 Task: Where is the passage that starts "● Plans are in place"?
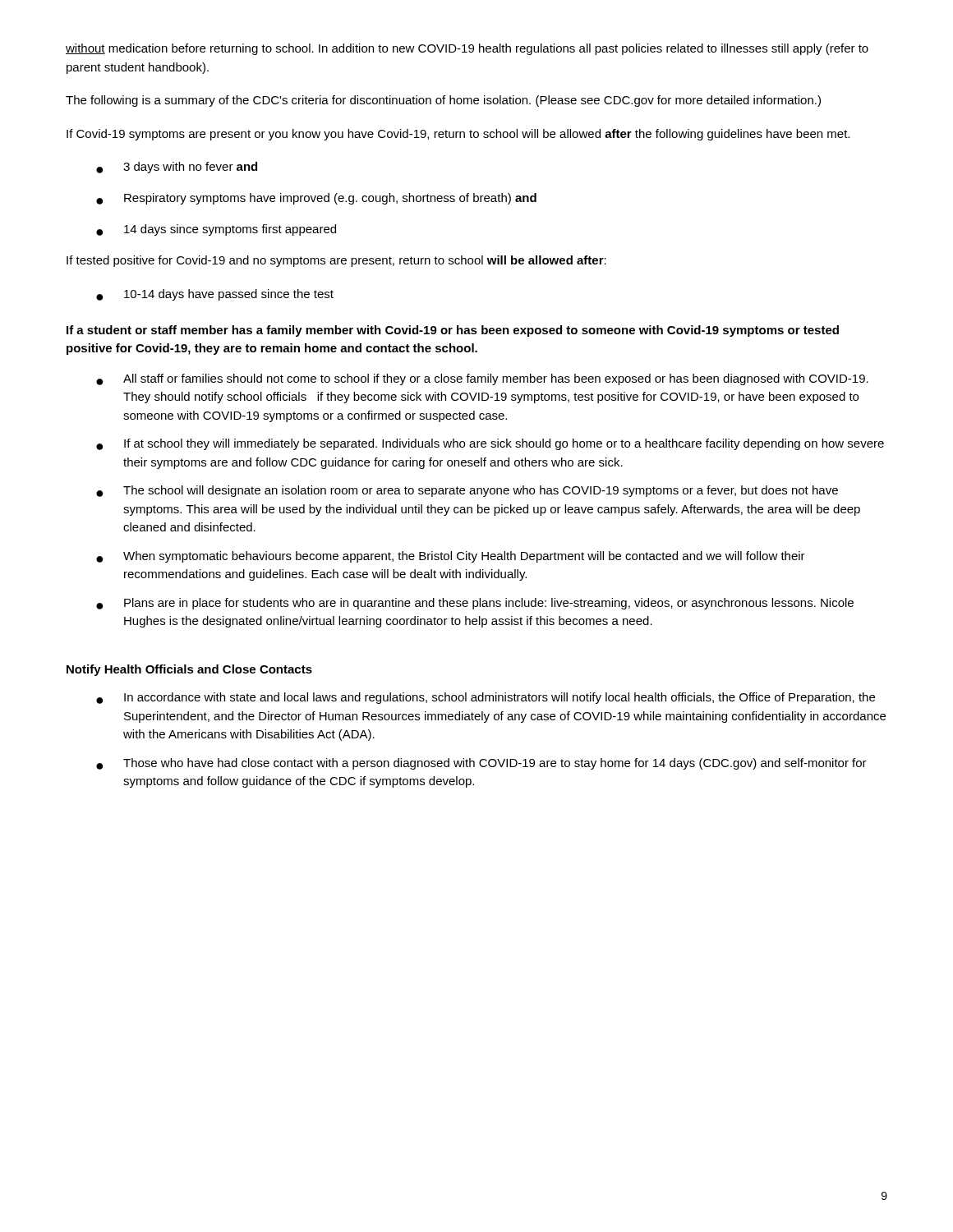tap(491, 612)
